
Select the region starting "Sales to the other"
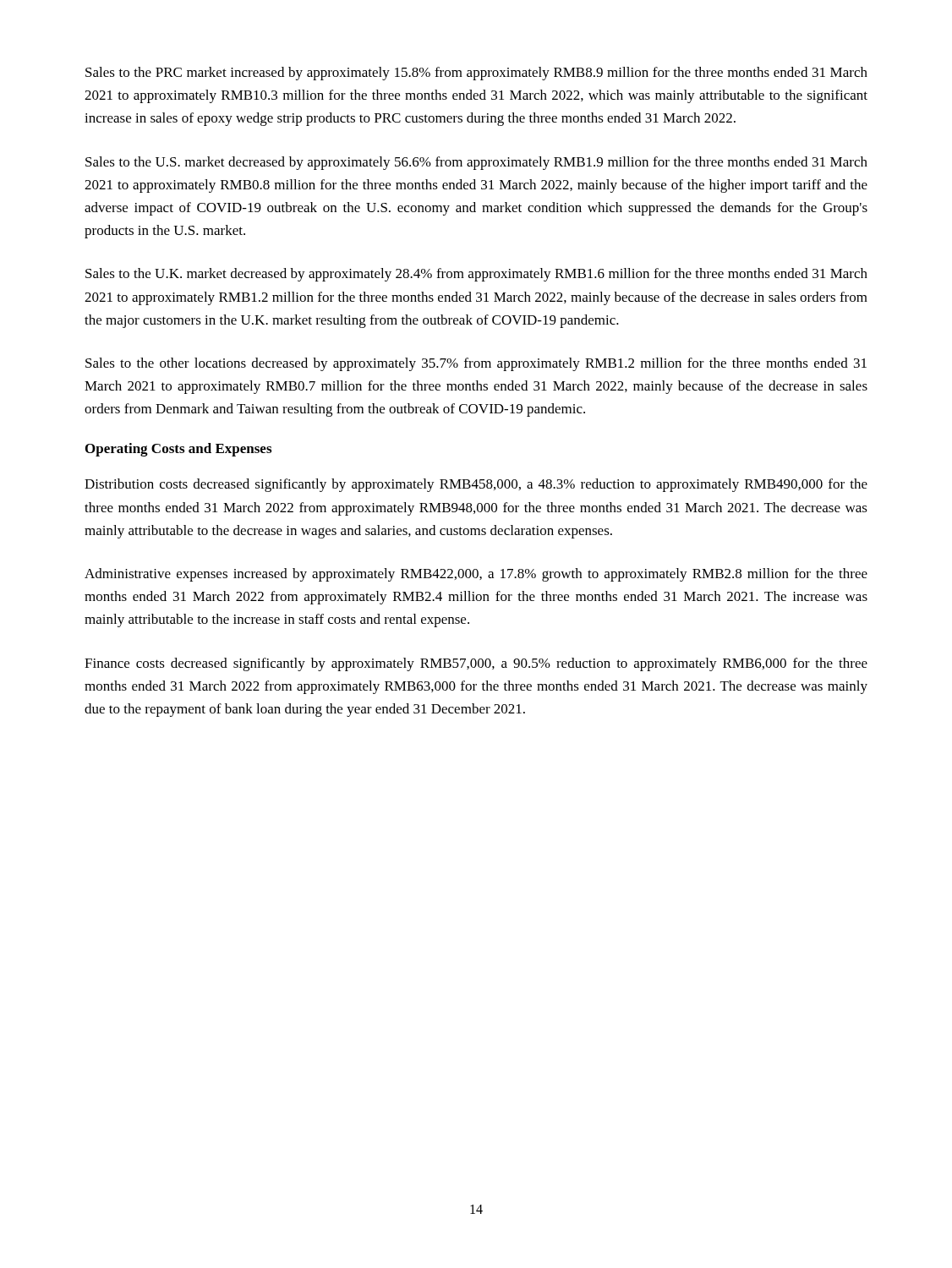pyautogui.click(x=476, y=386)
